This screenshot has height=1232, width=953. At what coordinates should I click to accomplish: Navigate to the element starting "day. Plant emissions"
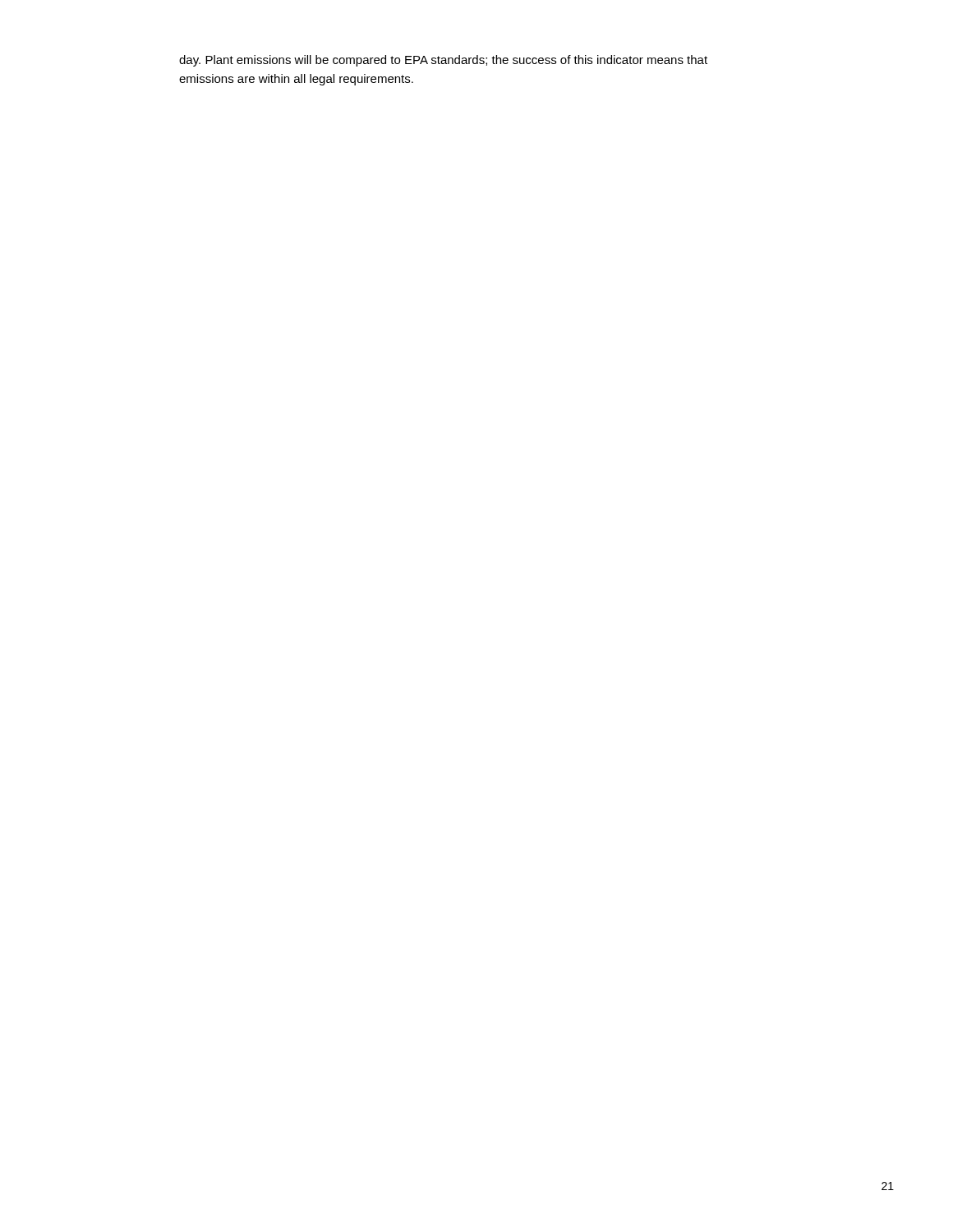coord(443,69)
